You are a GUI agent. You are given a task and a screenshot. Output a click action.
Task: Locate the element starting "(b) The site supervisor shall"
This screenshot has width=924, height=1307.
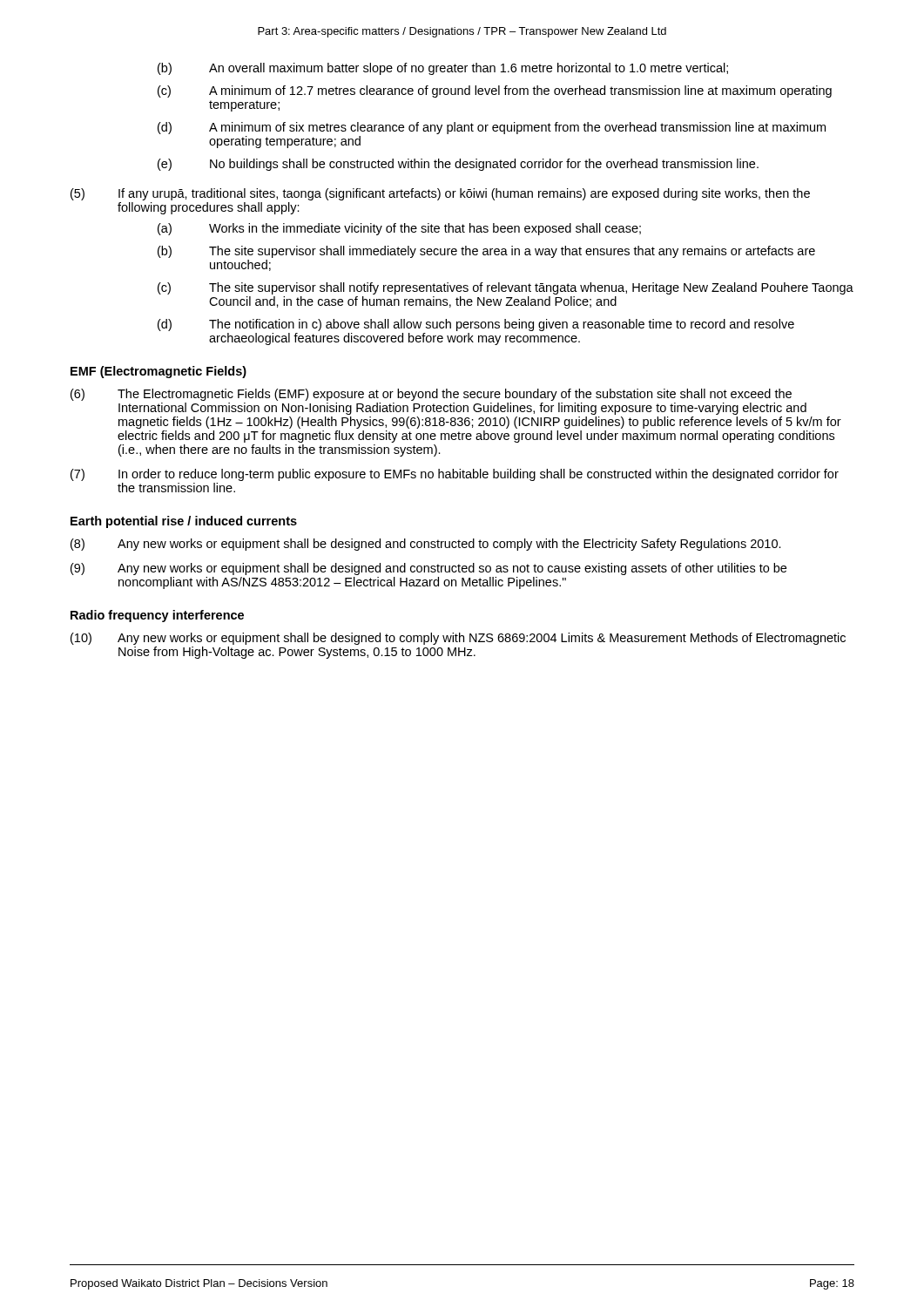pyautogui.click(x=506, y=258)
